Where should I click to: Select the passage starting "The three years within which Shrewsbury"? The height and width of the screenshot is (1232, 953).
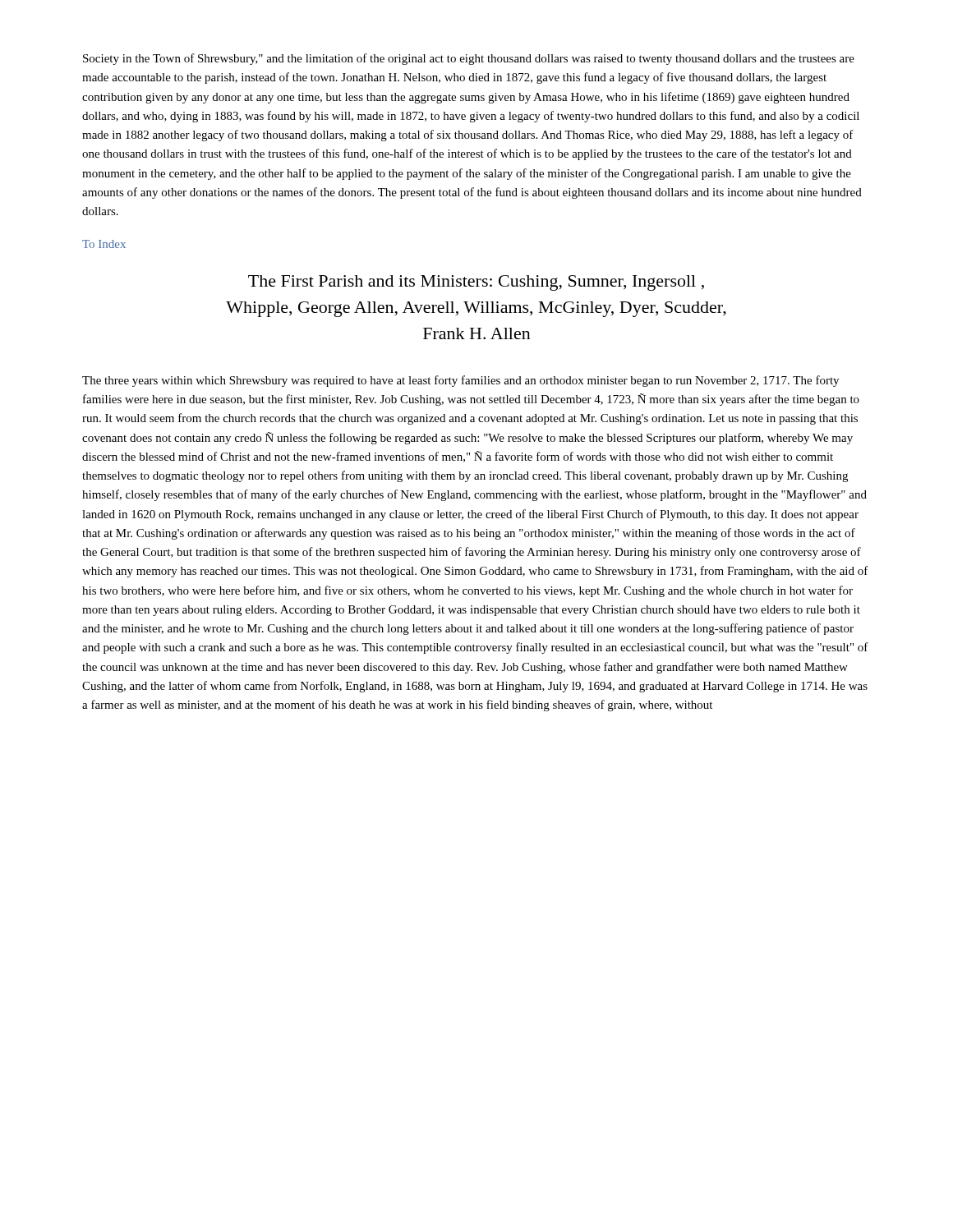pos(475,543)
